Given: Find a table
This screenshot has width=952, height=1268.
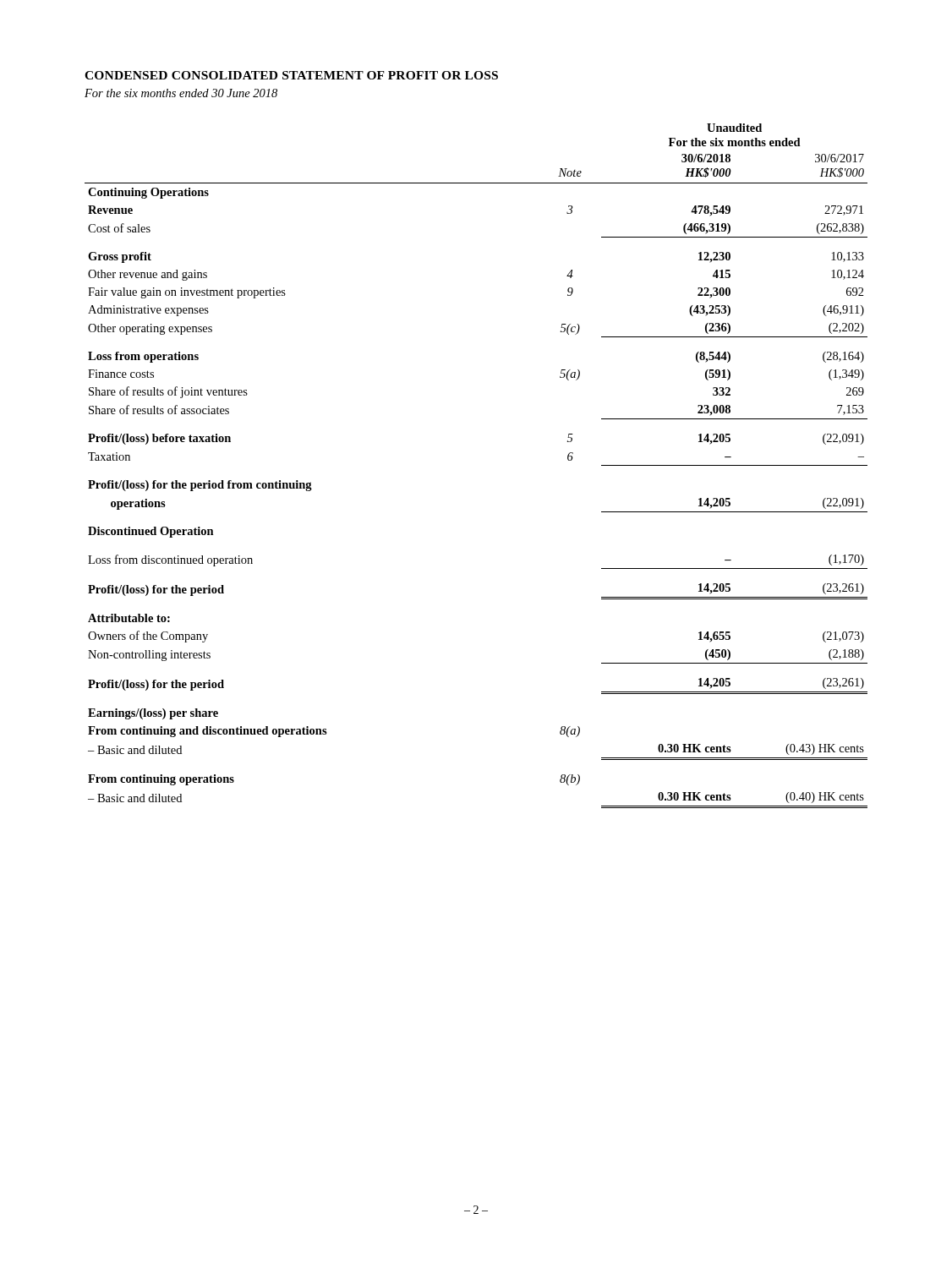Looking at the screenshot, I should tap(476, 464).
